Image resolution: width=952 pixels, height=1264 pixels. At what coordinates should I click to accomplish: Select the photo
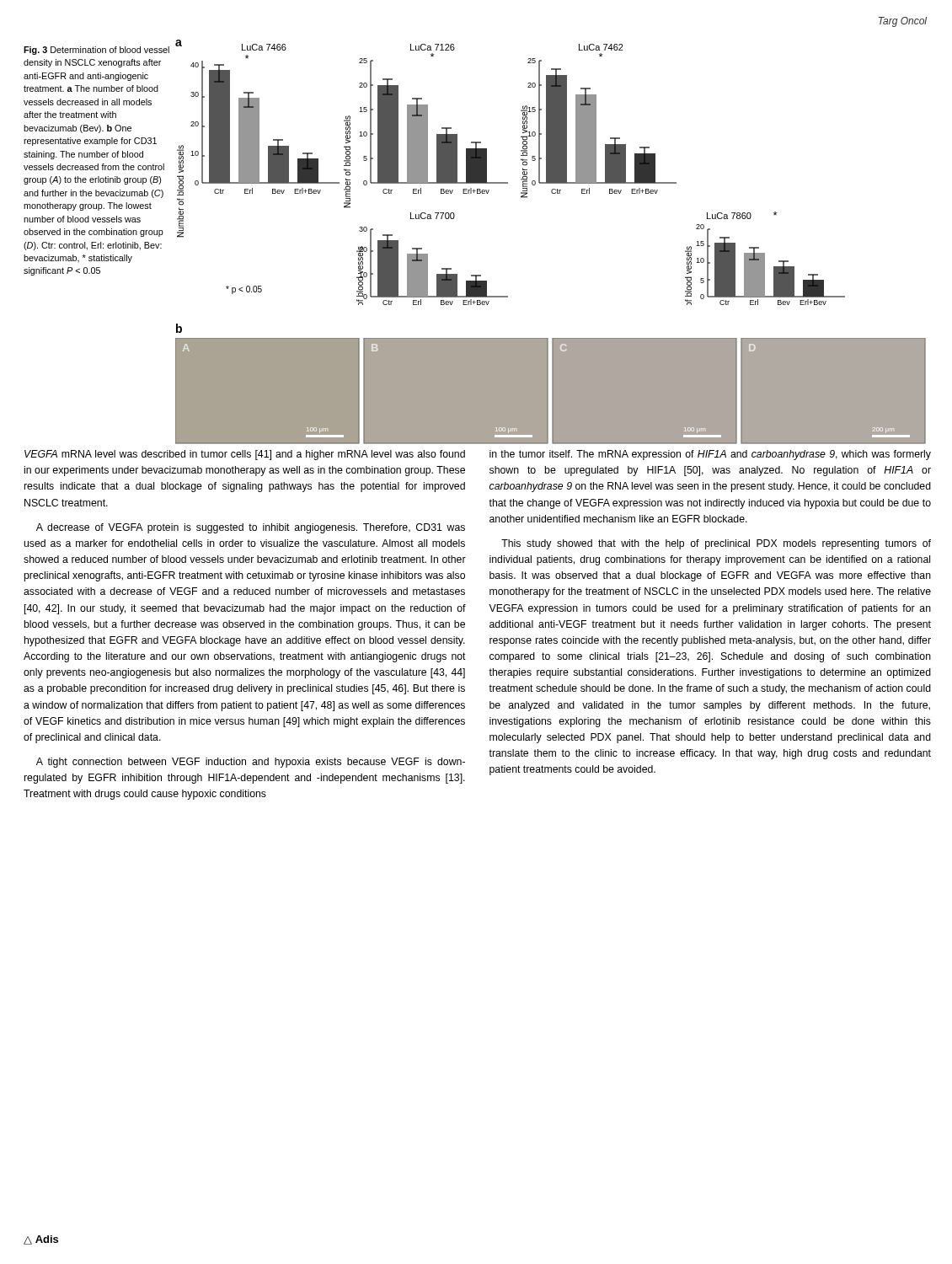click(x=552, y=386)
